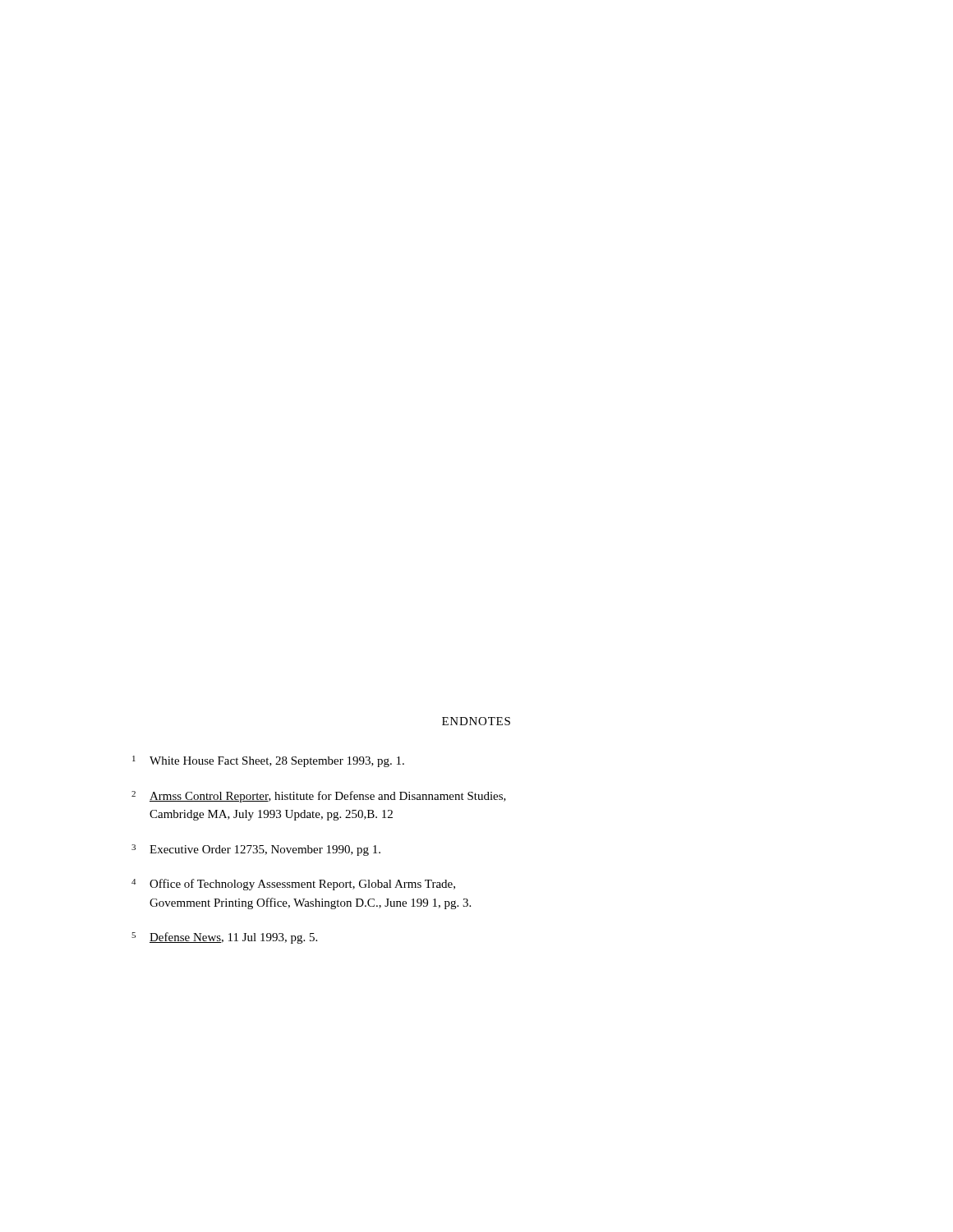Point to the text starting "3 Executive Order 12735, November"

(256, 848)
